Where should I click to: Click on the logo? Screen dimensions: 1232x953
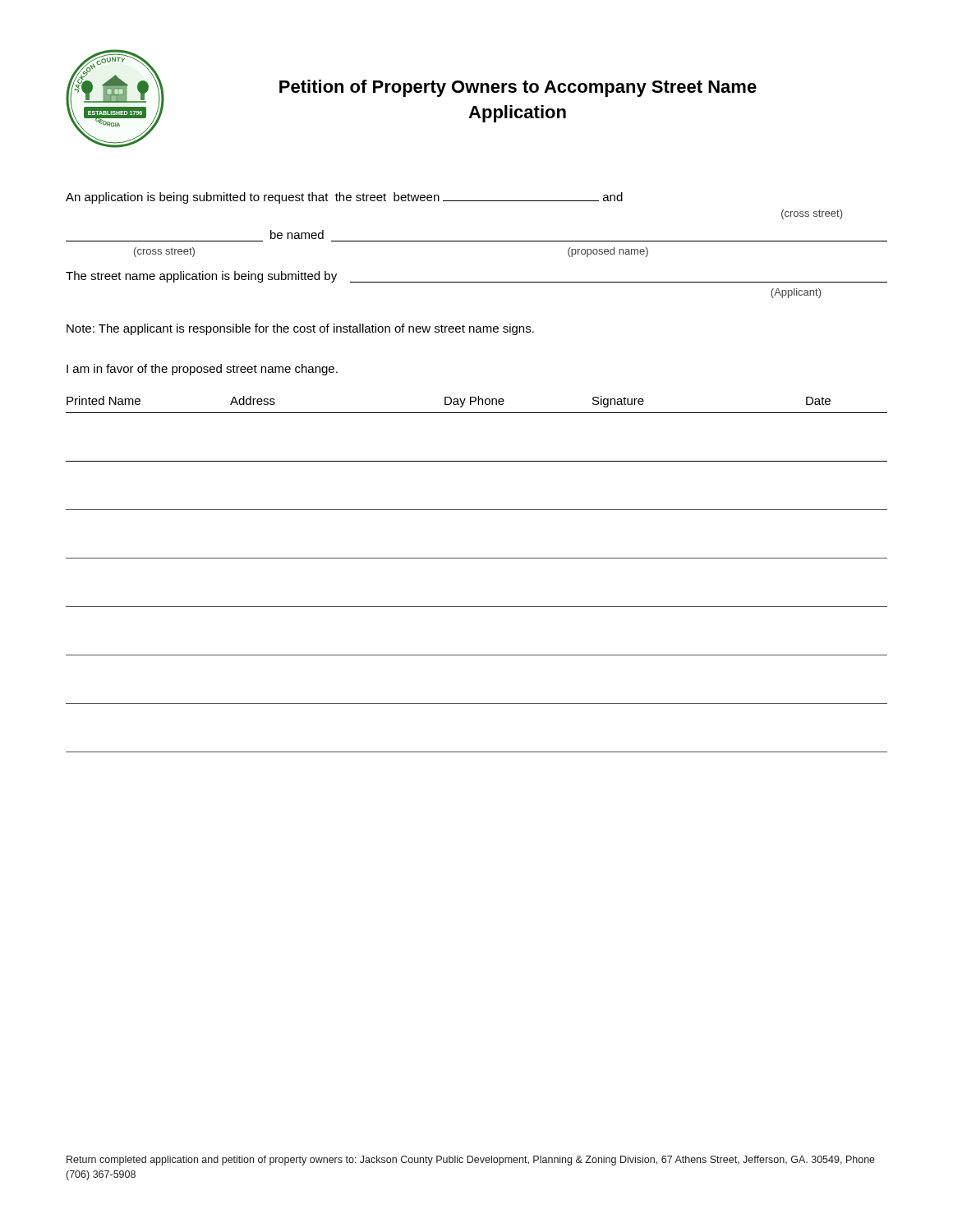[123, 100]
